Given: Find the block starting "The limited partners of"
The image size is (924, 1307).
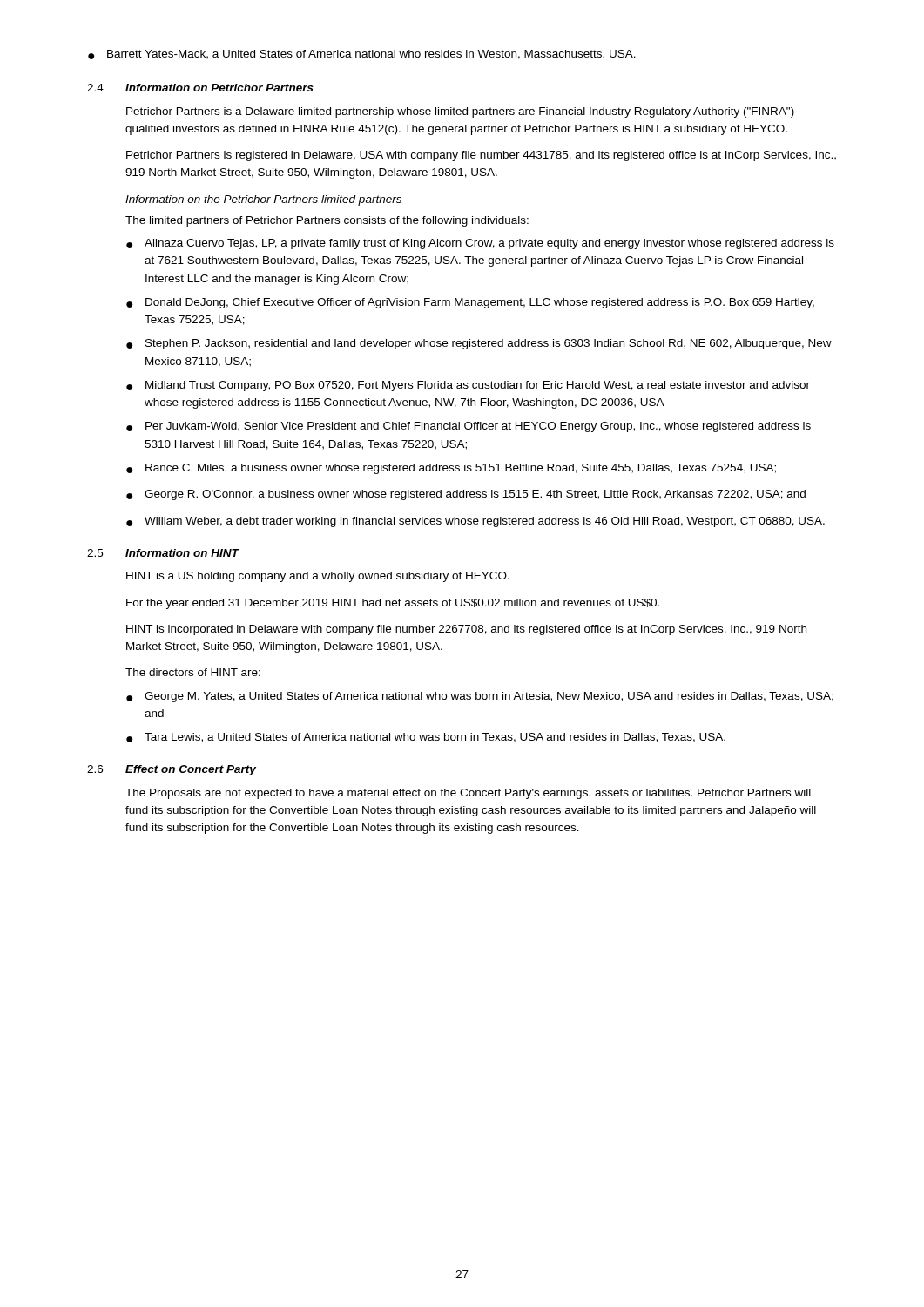Looking at the screenshot, I should point(481,220).
